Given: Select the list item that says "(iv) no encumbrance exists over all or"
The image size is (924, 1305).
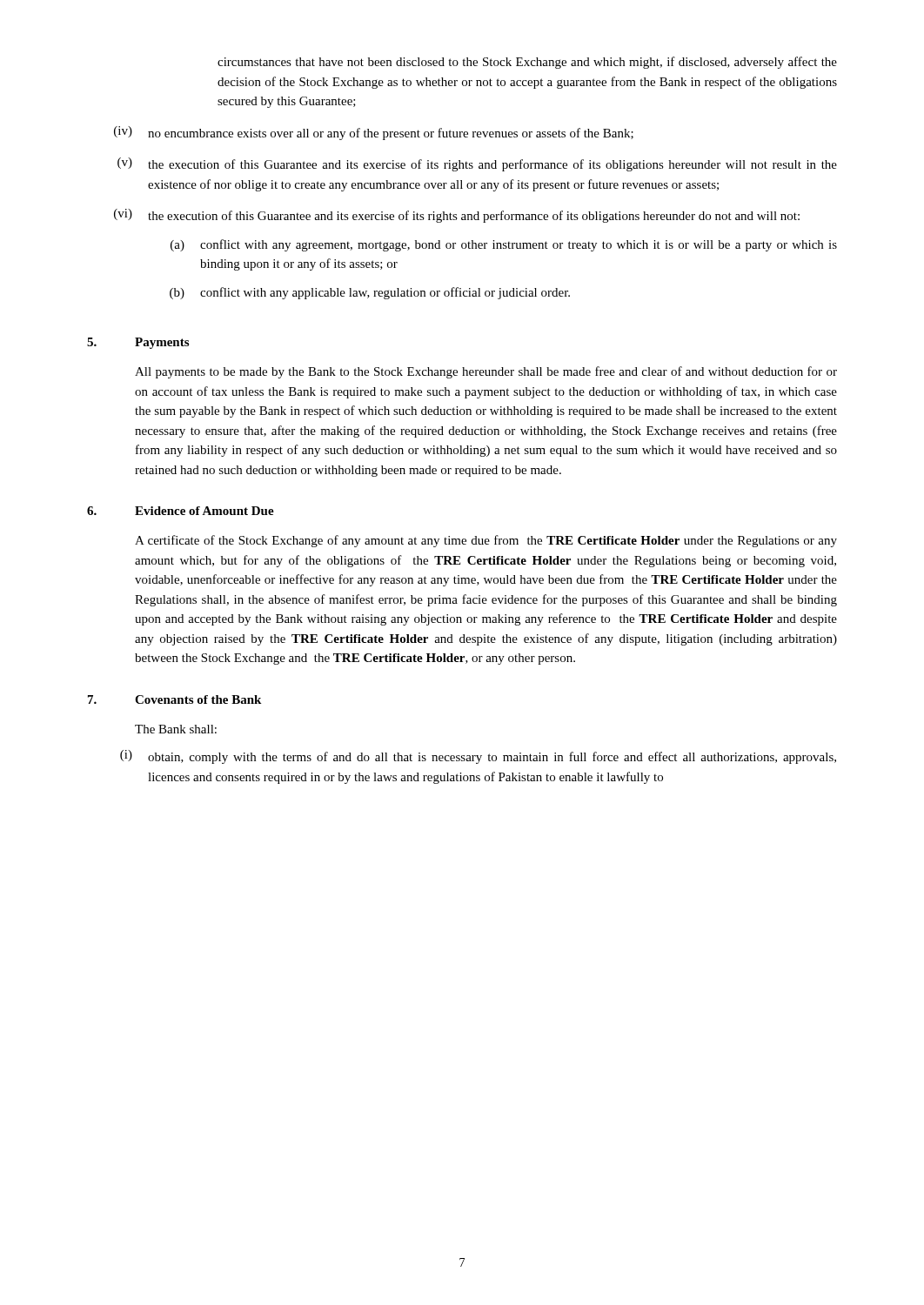Looking at the screenshot, I should tap(462, 133).
